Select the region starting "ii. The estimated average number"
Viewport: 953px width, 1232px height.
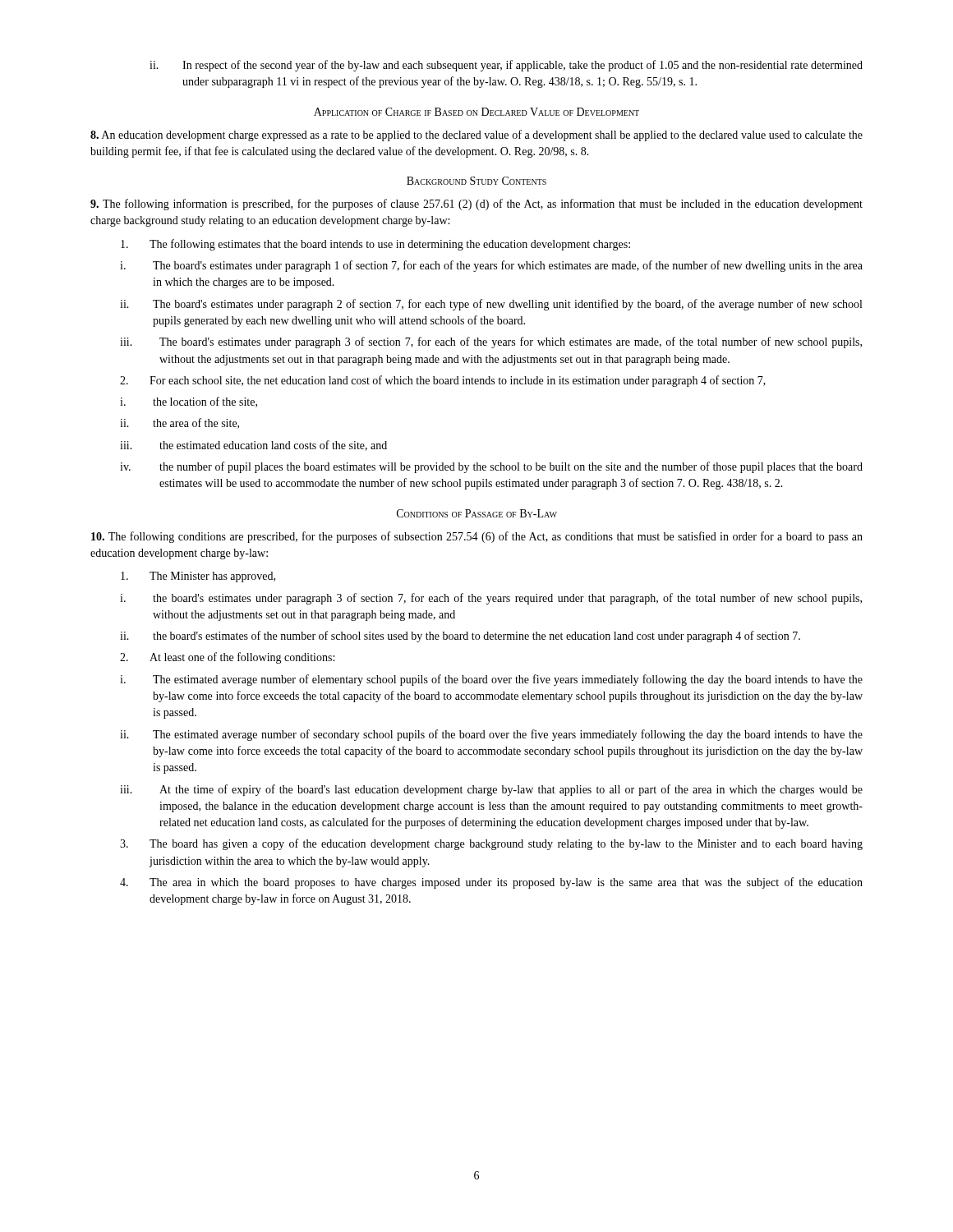(491, 752)
